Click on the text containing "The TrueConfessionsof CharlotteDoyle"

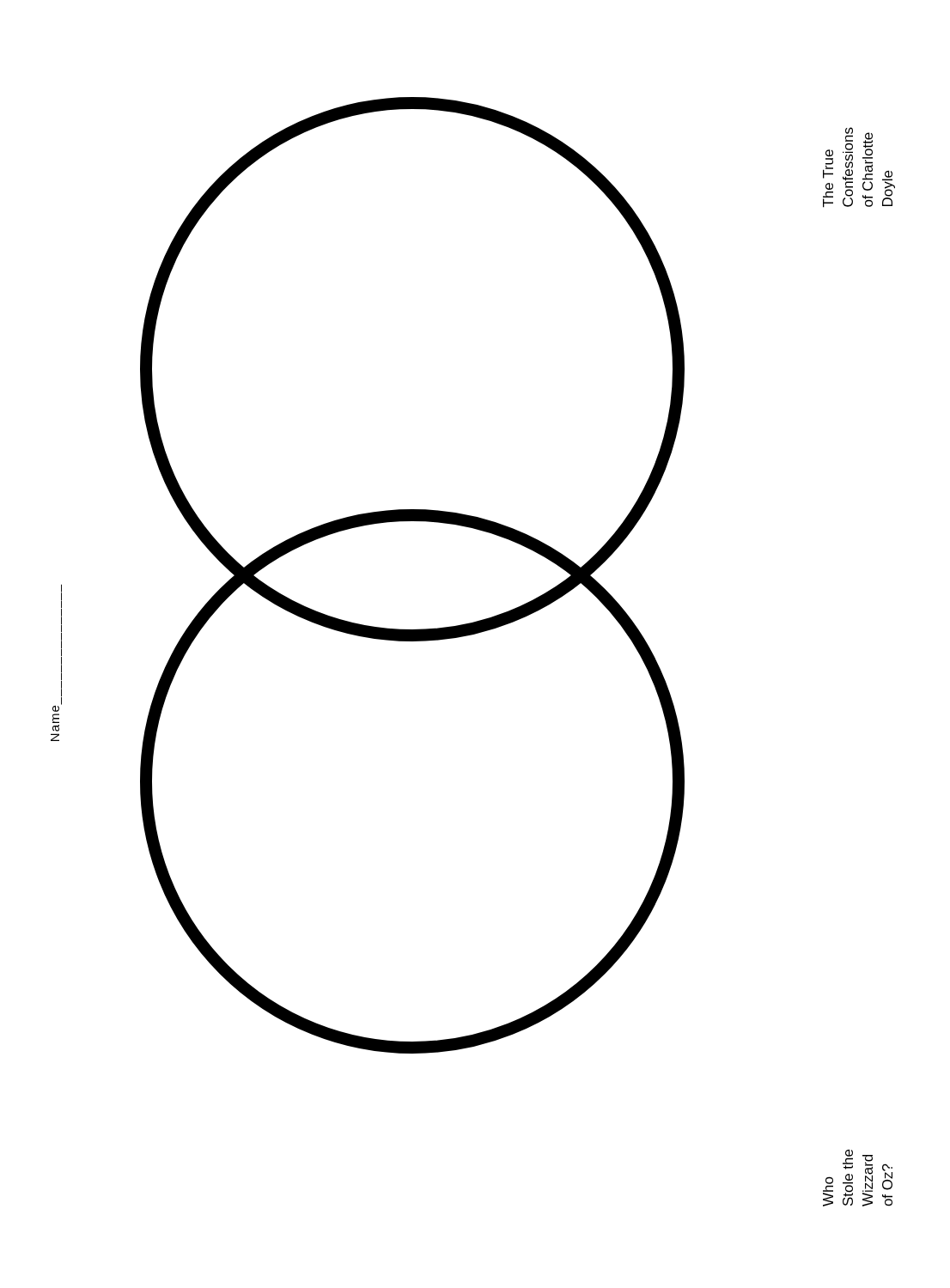click(x=858, y=167)
